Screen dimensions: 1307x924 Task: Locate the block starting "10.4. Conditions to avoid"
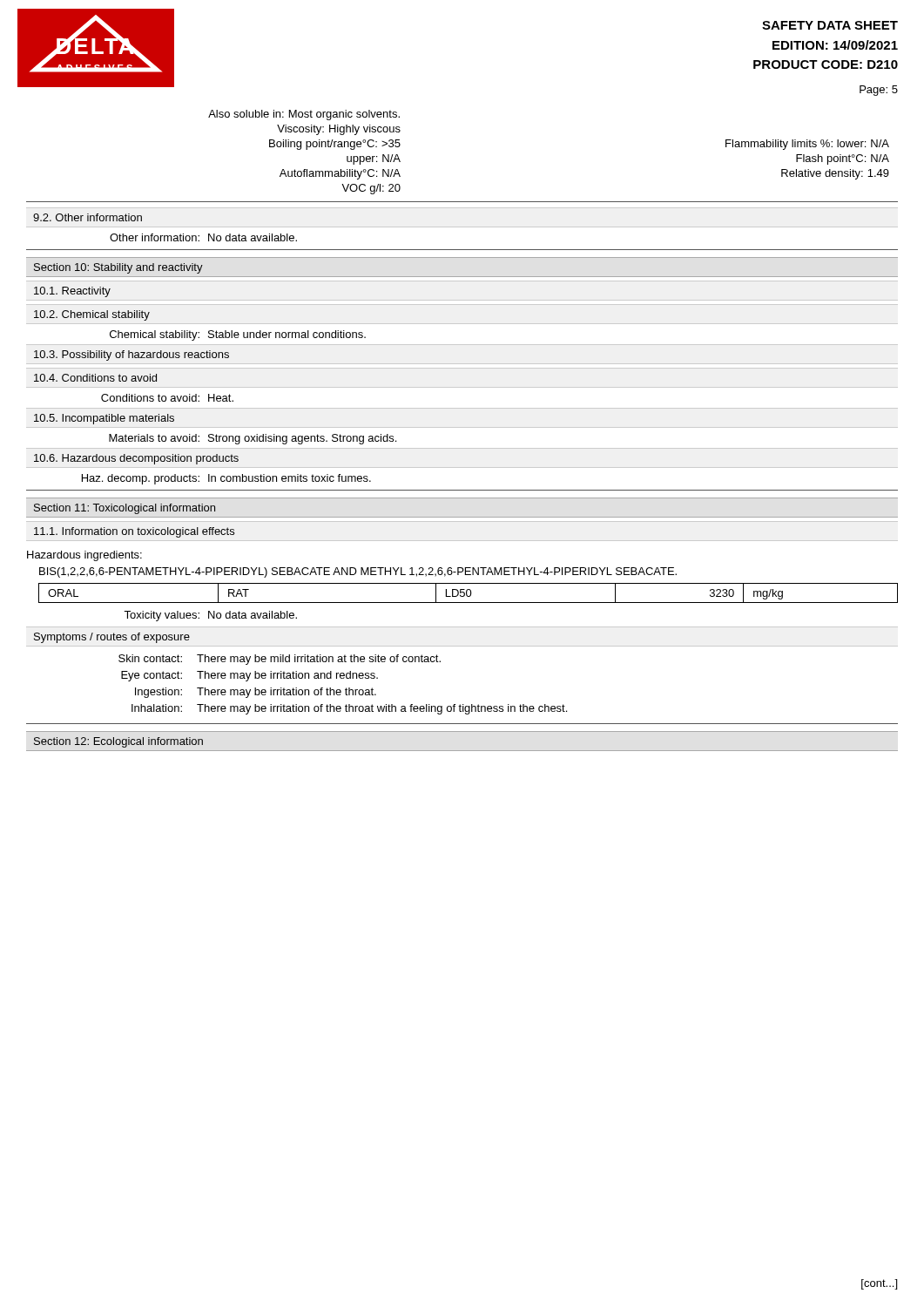coord(95,378)
